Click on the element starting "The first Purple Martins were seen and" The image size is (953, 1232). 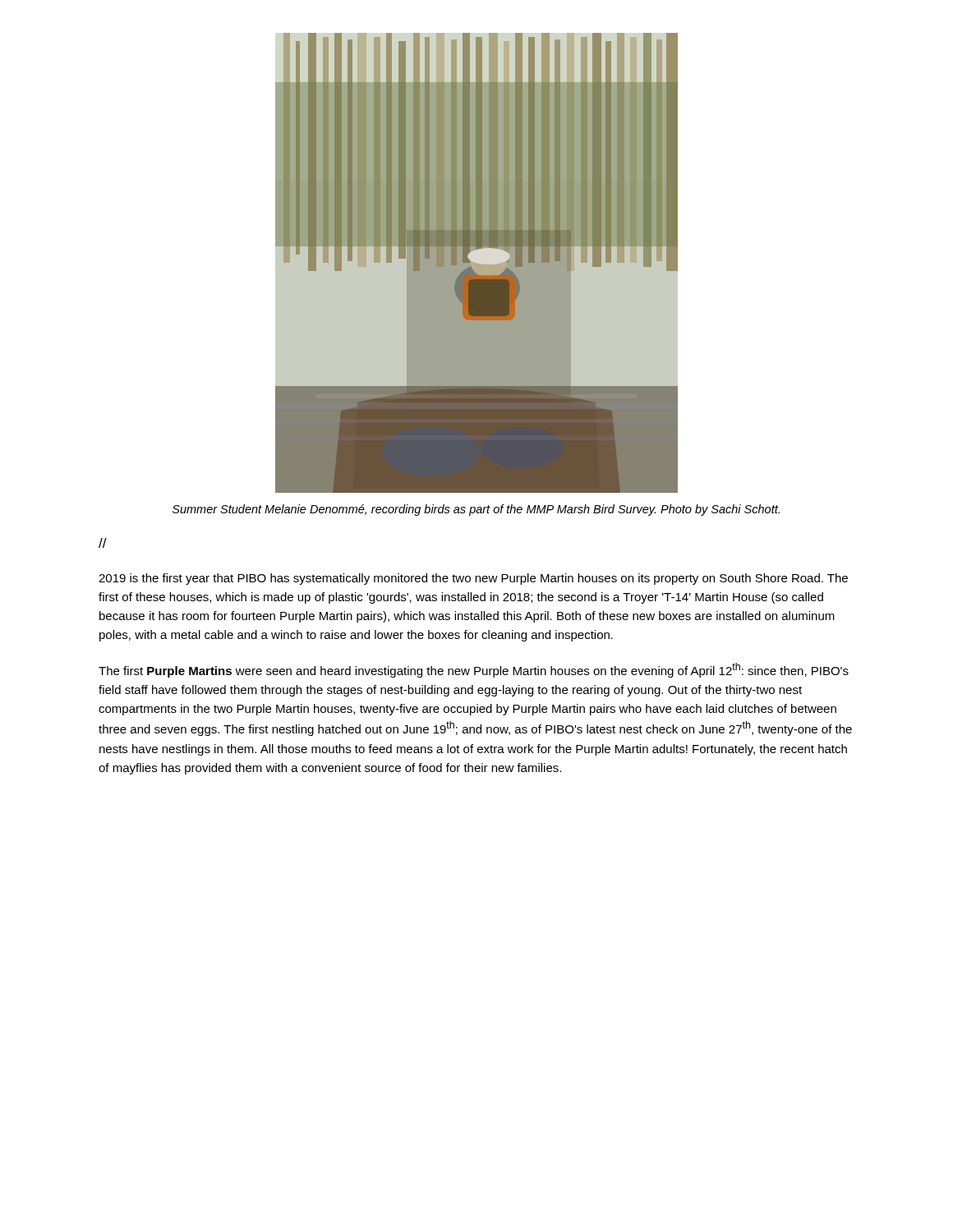475,718
